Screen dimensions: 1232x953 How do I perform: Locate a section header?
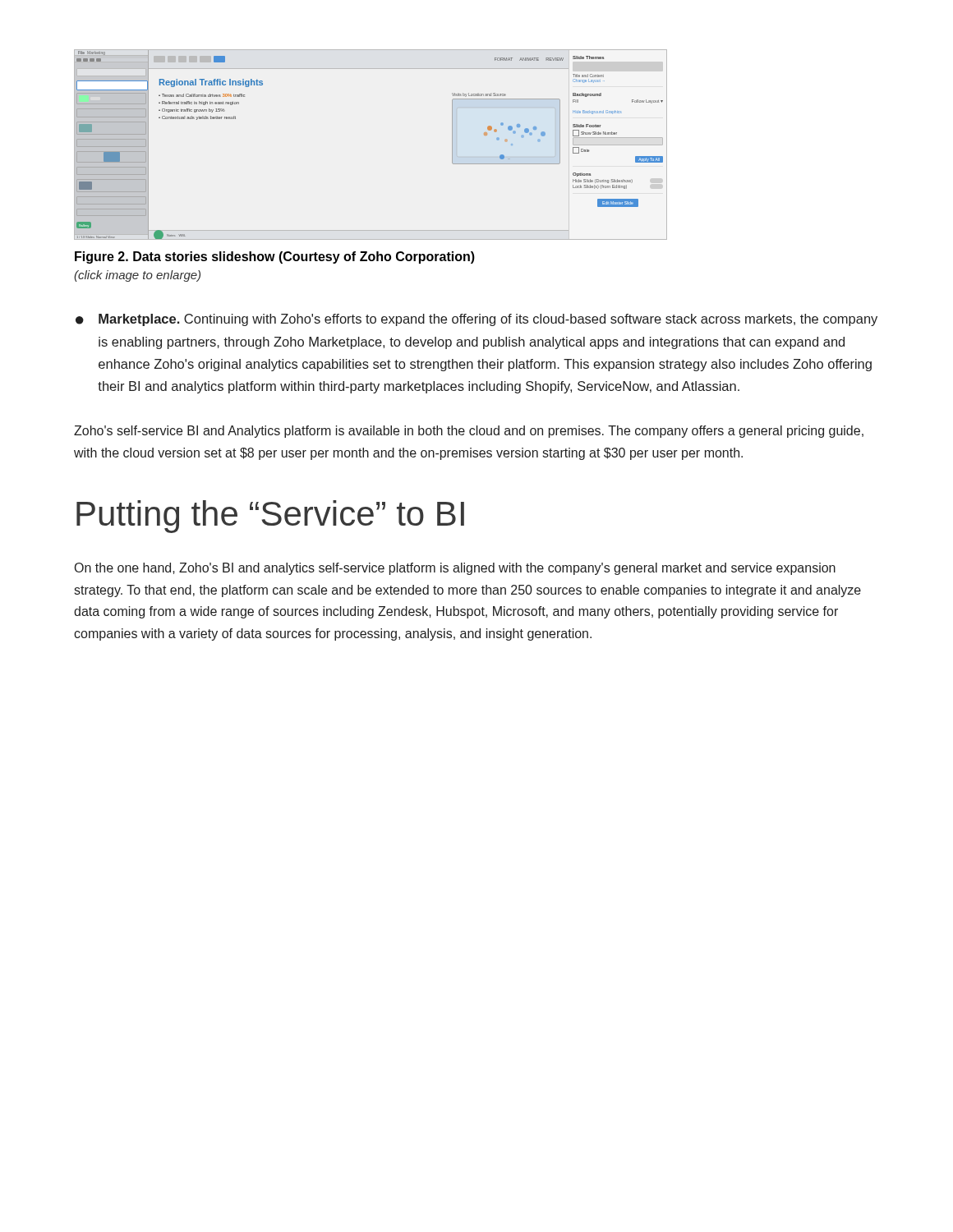271,514
